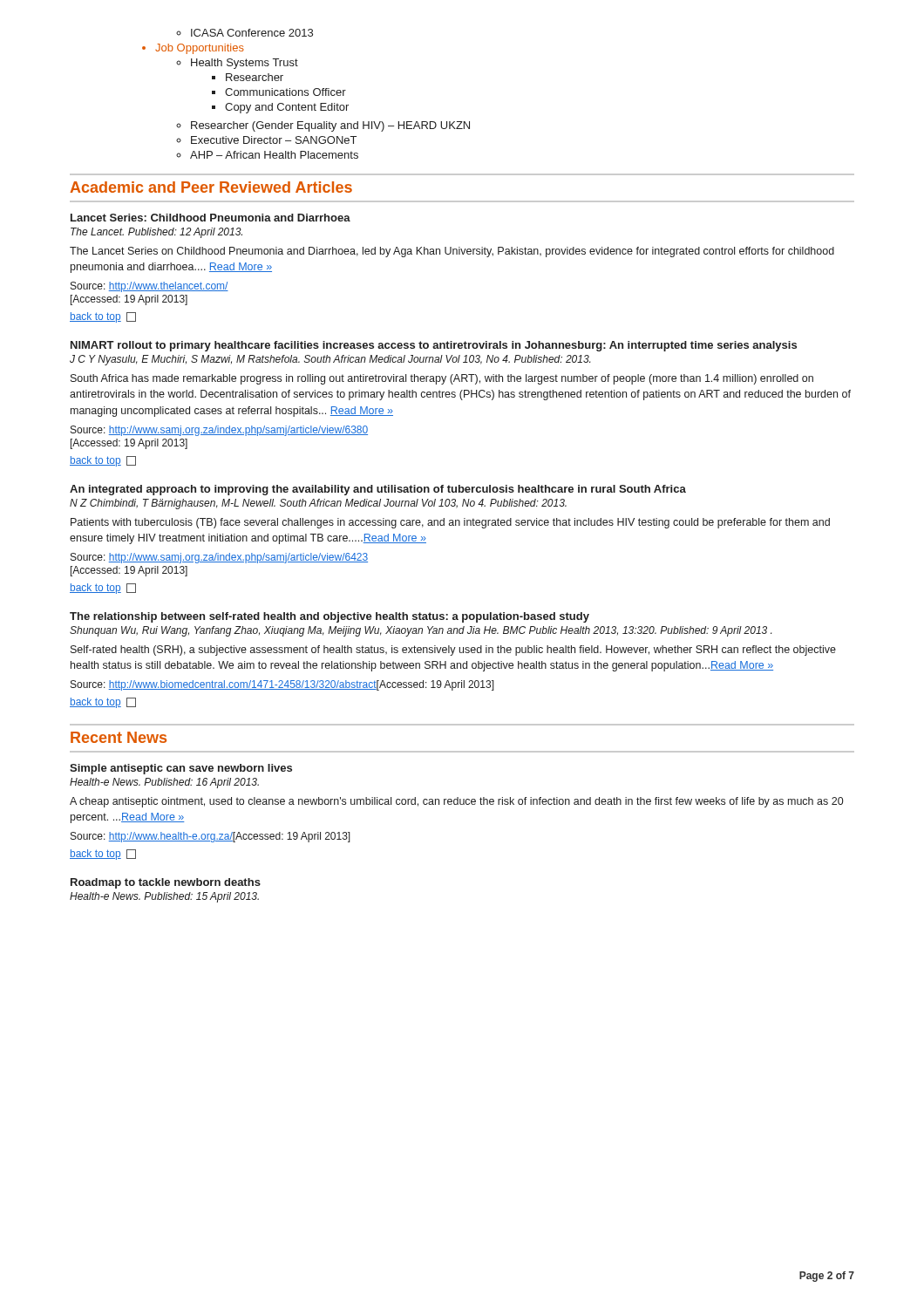Navigate to the block starting "Lancet Series: Childhood Pneumonia and Diarrhoea"
Image resolution: width=924 pixels, height=1308 pixels.
click(210, 218)
